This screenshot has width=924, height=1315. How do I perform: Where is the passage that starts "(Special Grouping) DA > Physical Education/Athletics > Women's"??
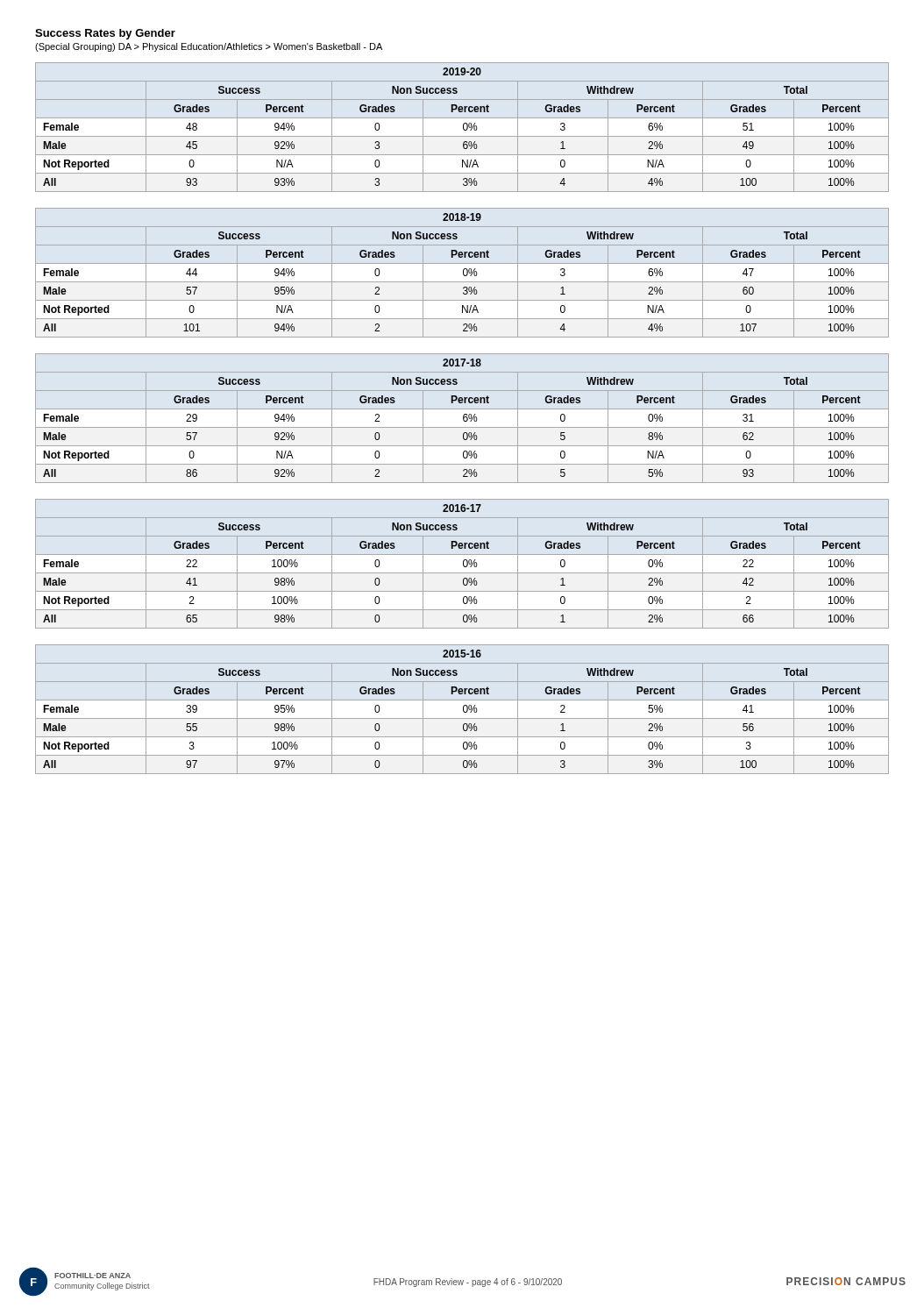[209, 46]
